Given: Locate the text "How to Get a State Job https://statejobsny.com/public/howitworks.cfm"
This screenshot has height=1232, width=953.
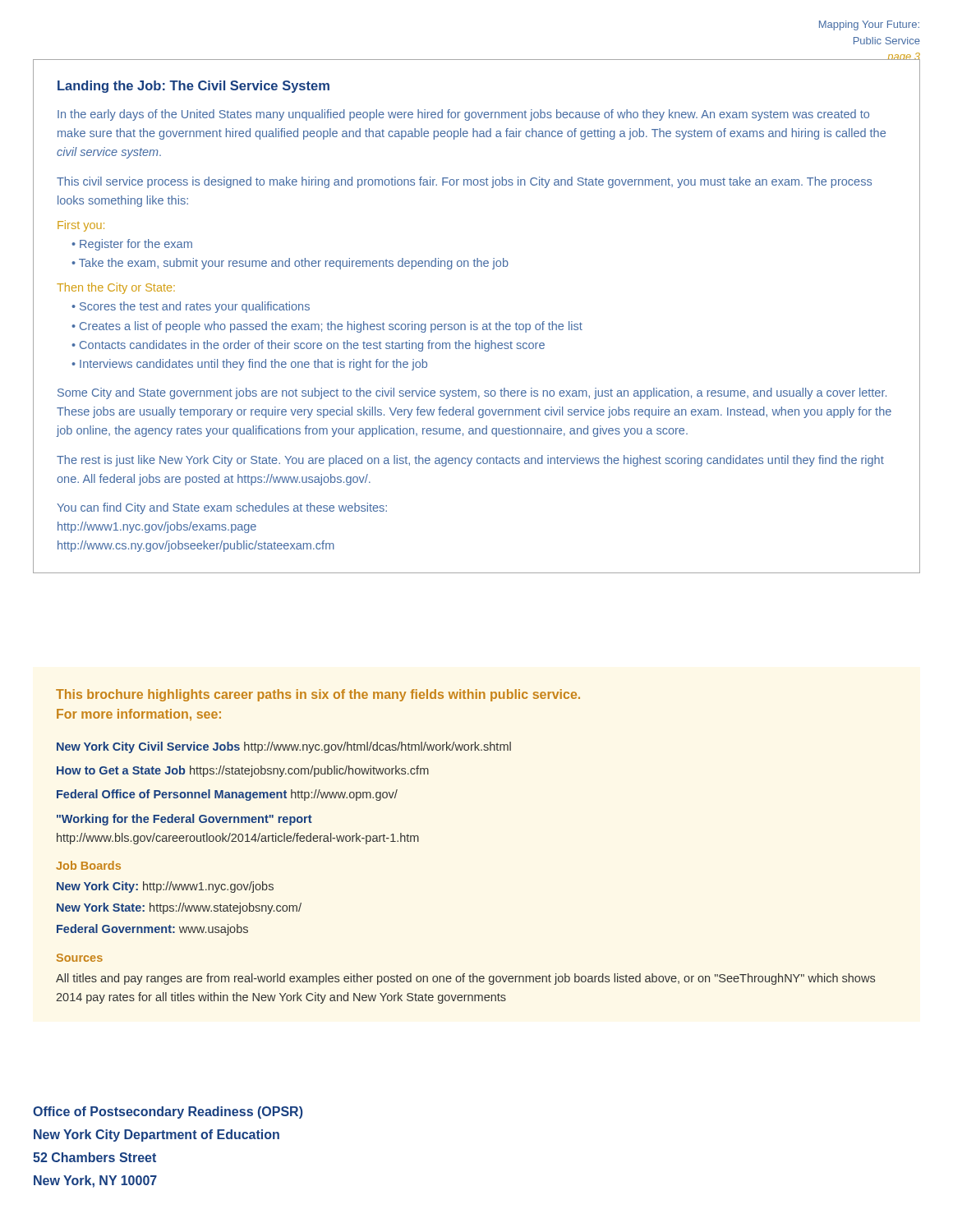Looking at the screenshot, I should (x=242, y=771).
